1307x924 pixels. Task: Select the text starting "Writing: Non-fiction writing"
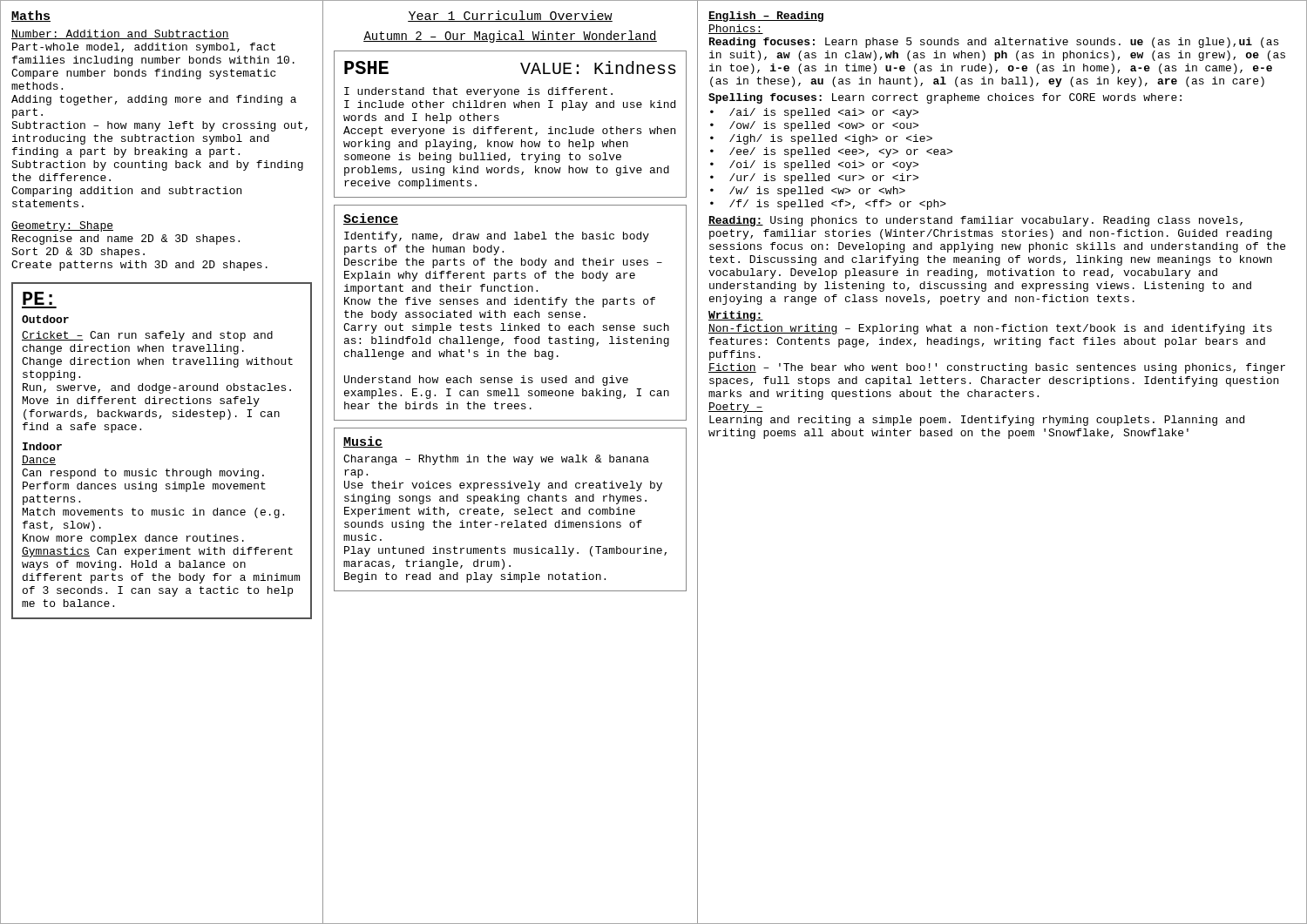997,374
